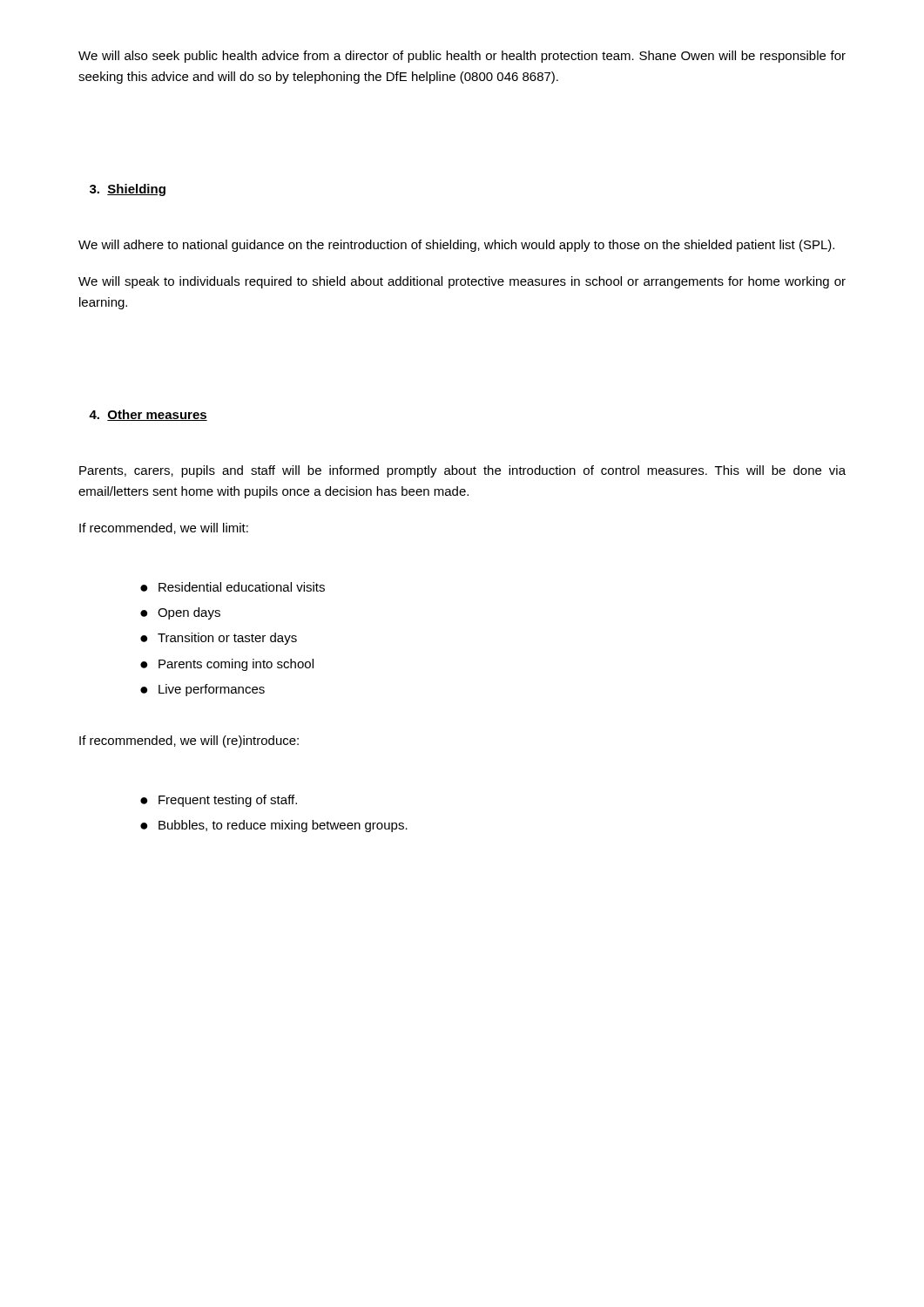Point to the block starting "●Parents coming into school"
This screenshot has width=924, height=1307.
(x=227, y=664)
